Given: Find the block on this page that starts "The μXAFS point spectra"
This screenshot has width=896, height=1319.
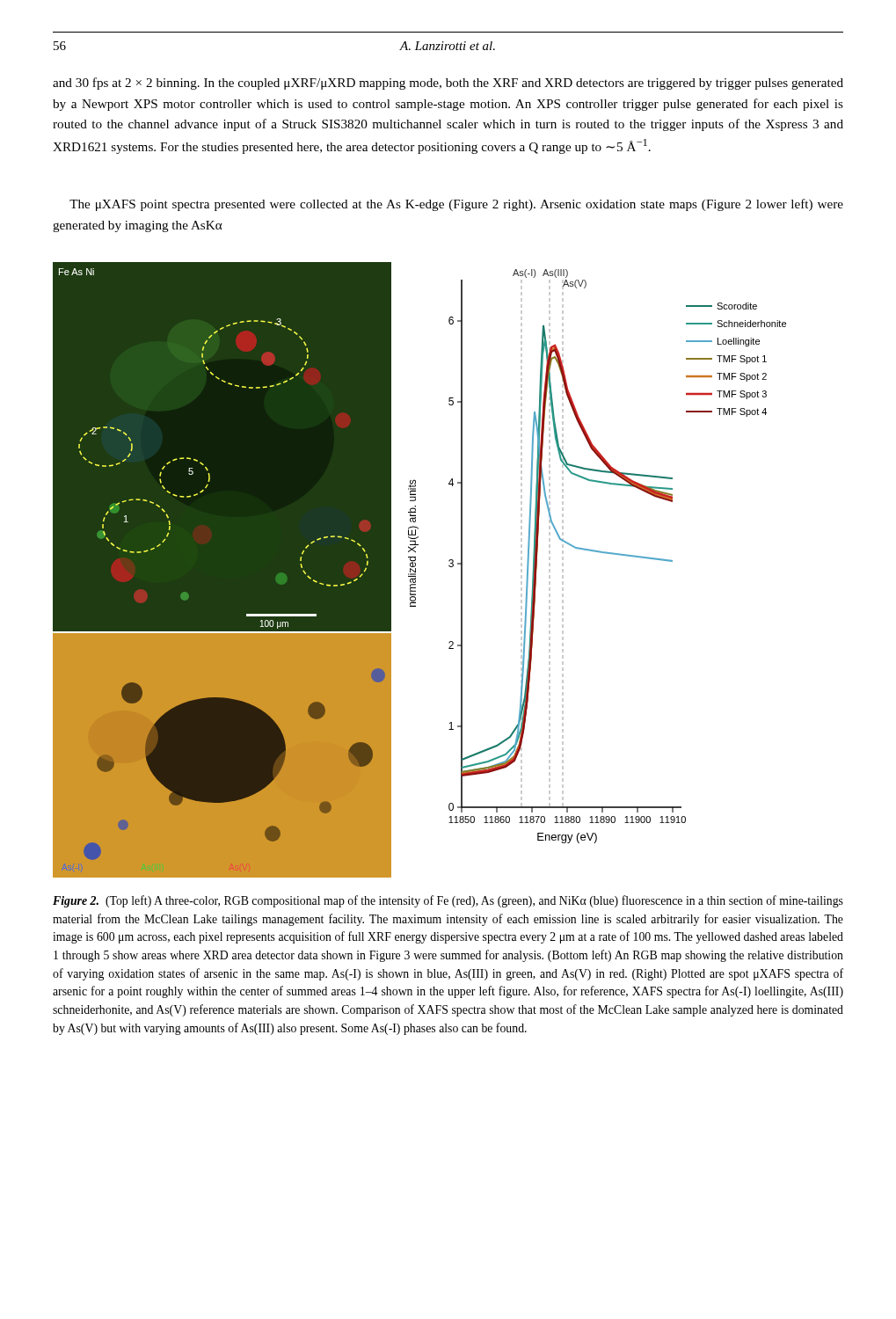Looking at the screenshot, I should coord(448,214).
